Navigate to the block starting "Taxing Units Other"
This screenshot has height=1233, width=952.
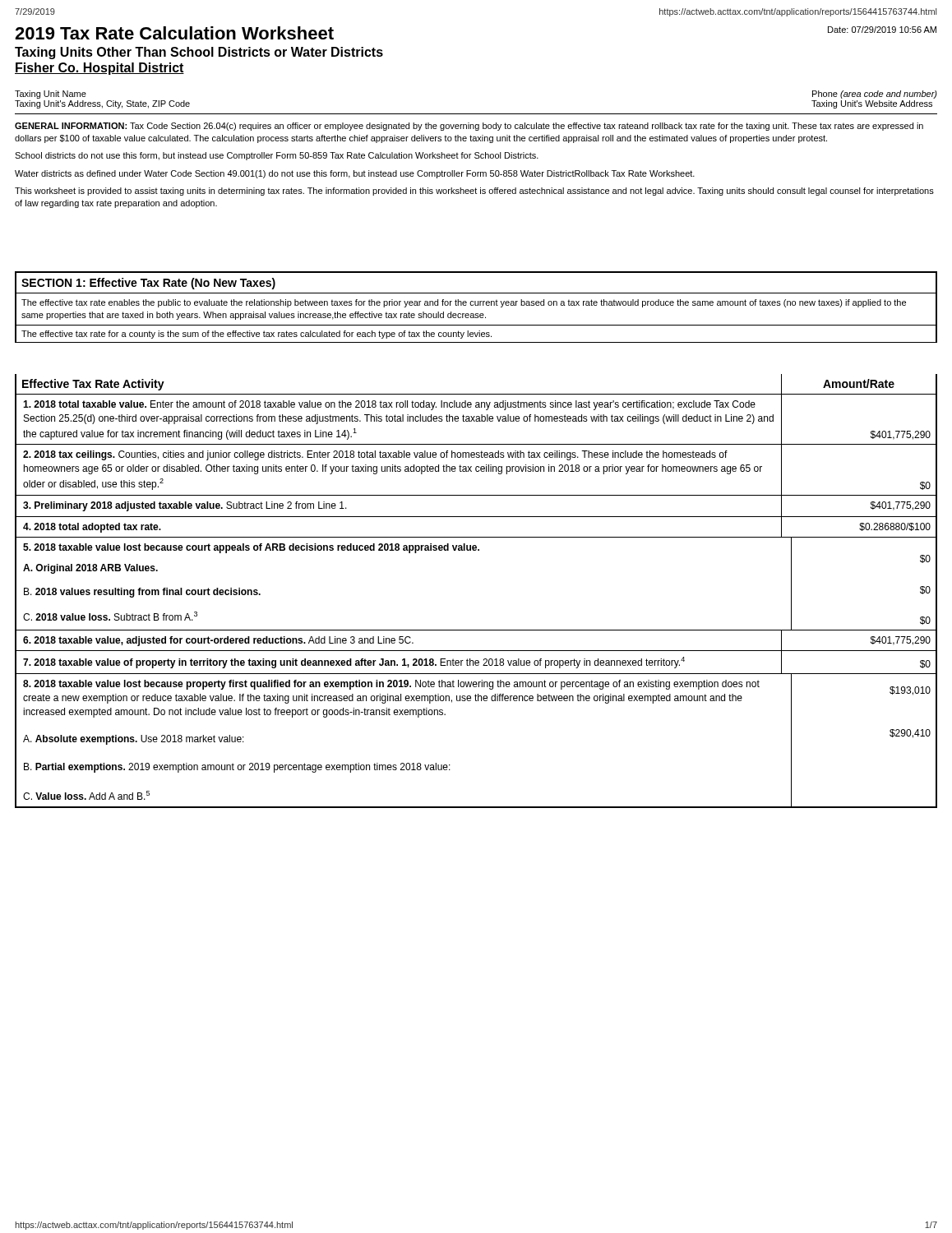pyautogui.click(x=199, y=52)
